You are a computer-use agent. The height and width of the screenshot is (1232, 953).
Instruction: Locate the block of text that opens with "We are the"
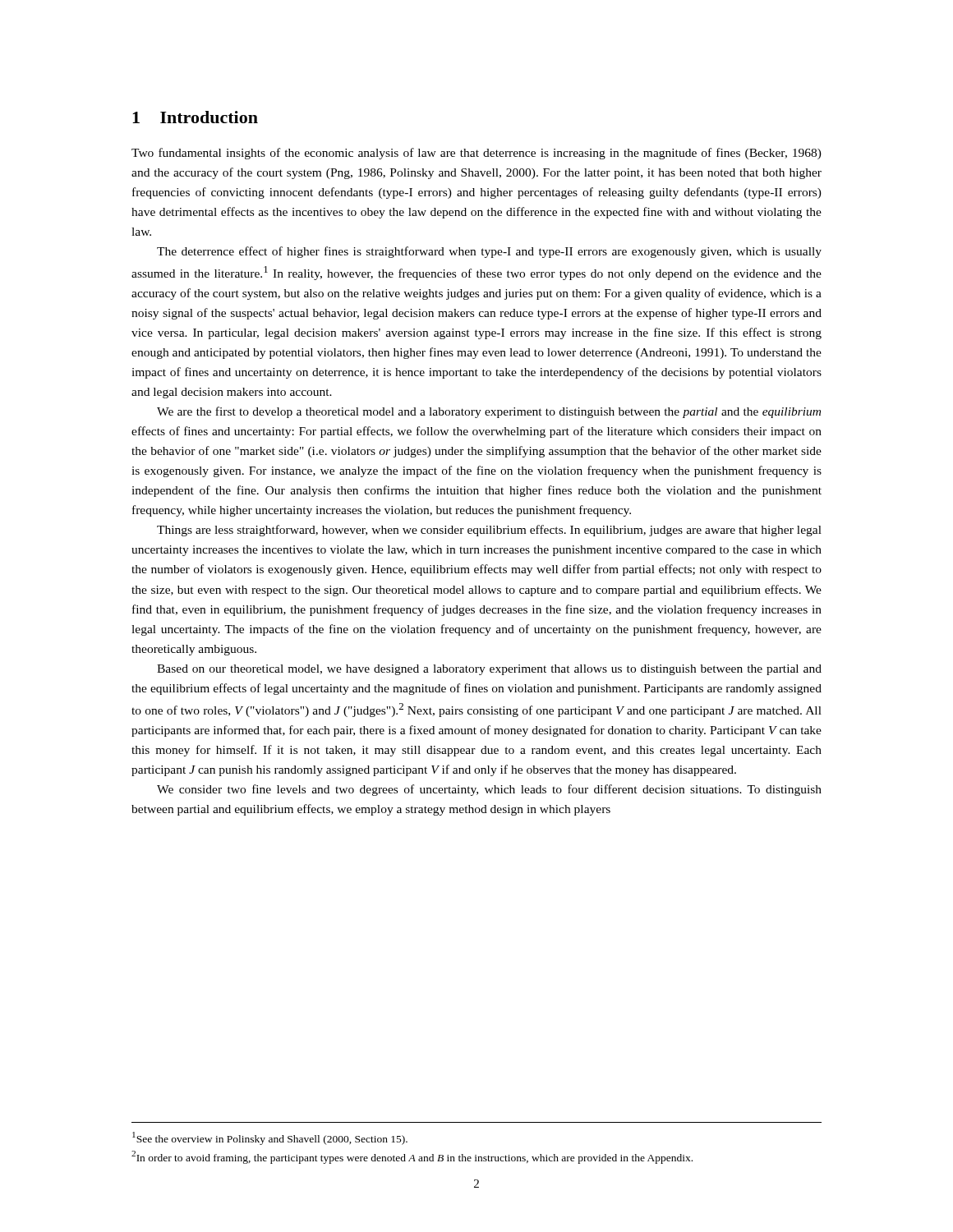pyautogui.click(x=476, y=461)
